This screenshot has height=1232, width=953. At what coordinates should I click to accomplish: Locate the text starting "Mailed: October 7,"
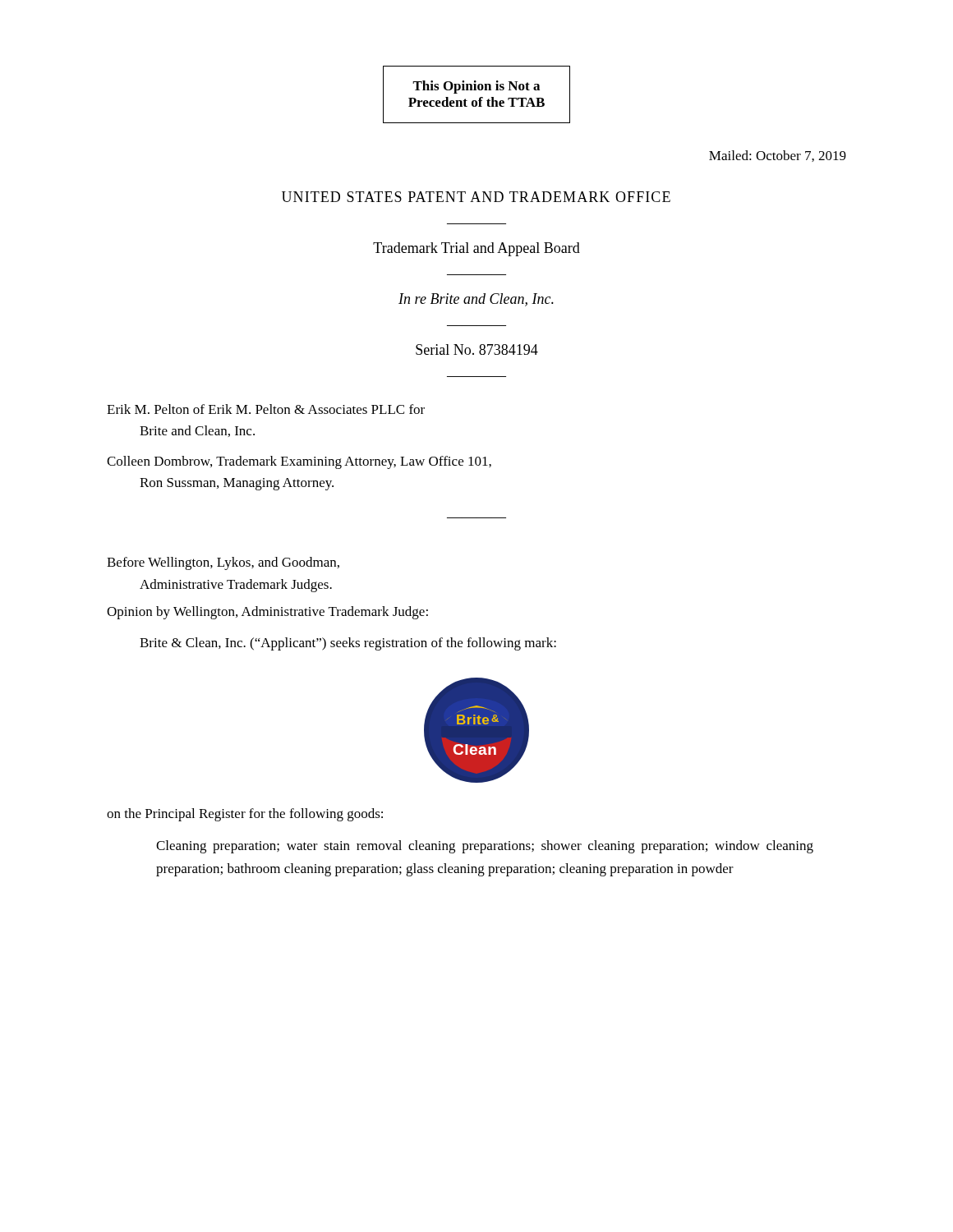[x=778, y=156]
